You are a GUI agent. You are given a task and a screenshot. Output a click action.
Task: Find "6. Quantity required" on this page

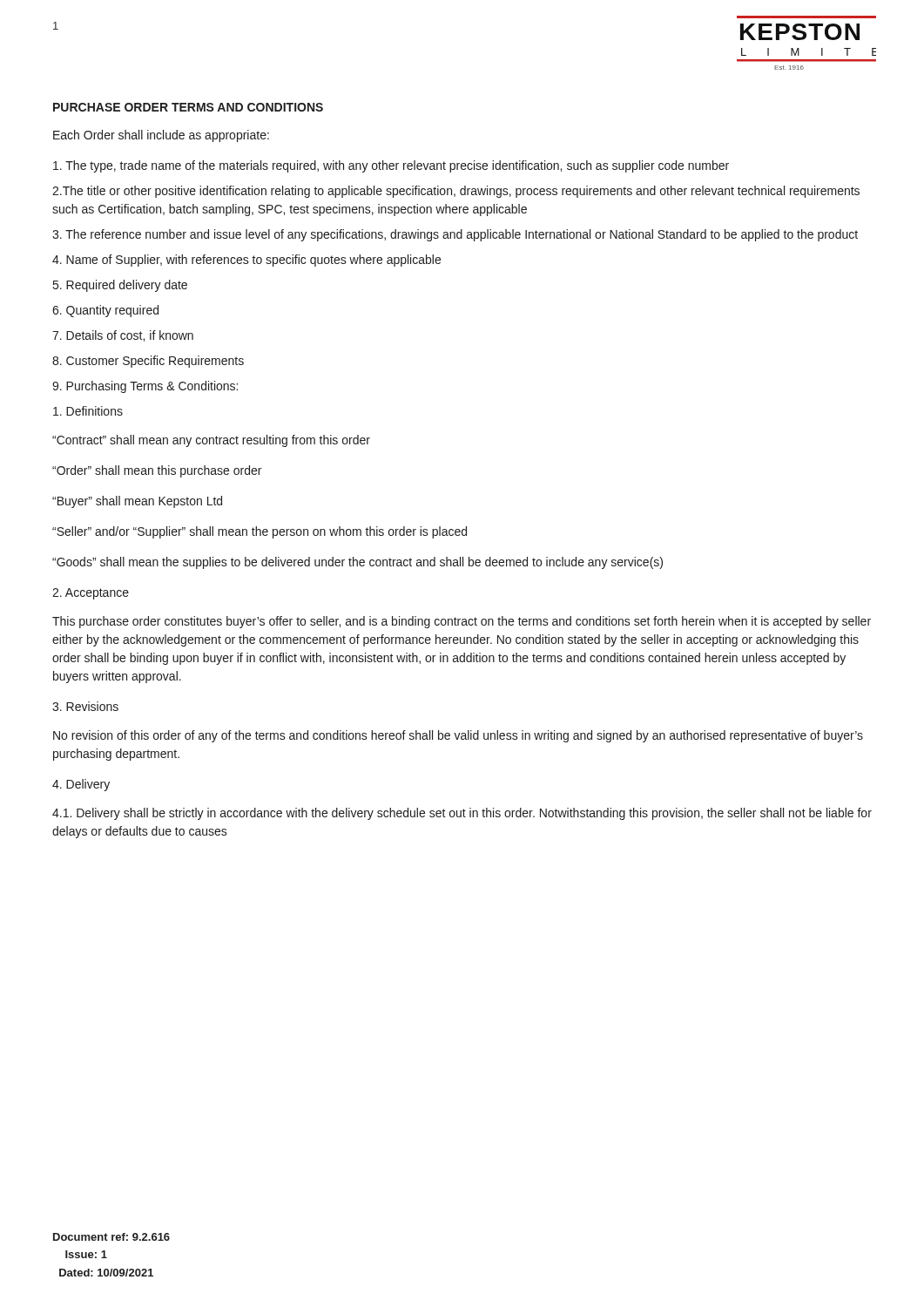106,310
